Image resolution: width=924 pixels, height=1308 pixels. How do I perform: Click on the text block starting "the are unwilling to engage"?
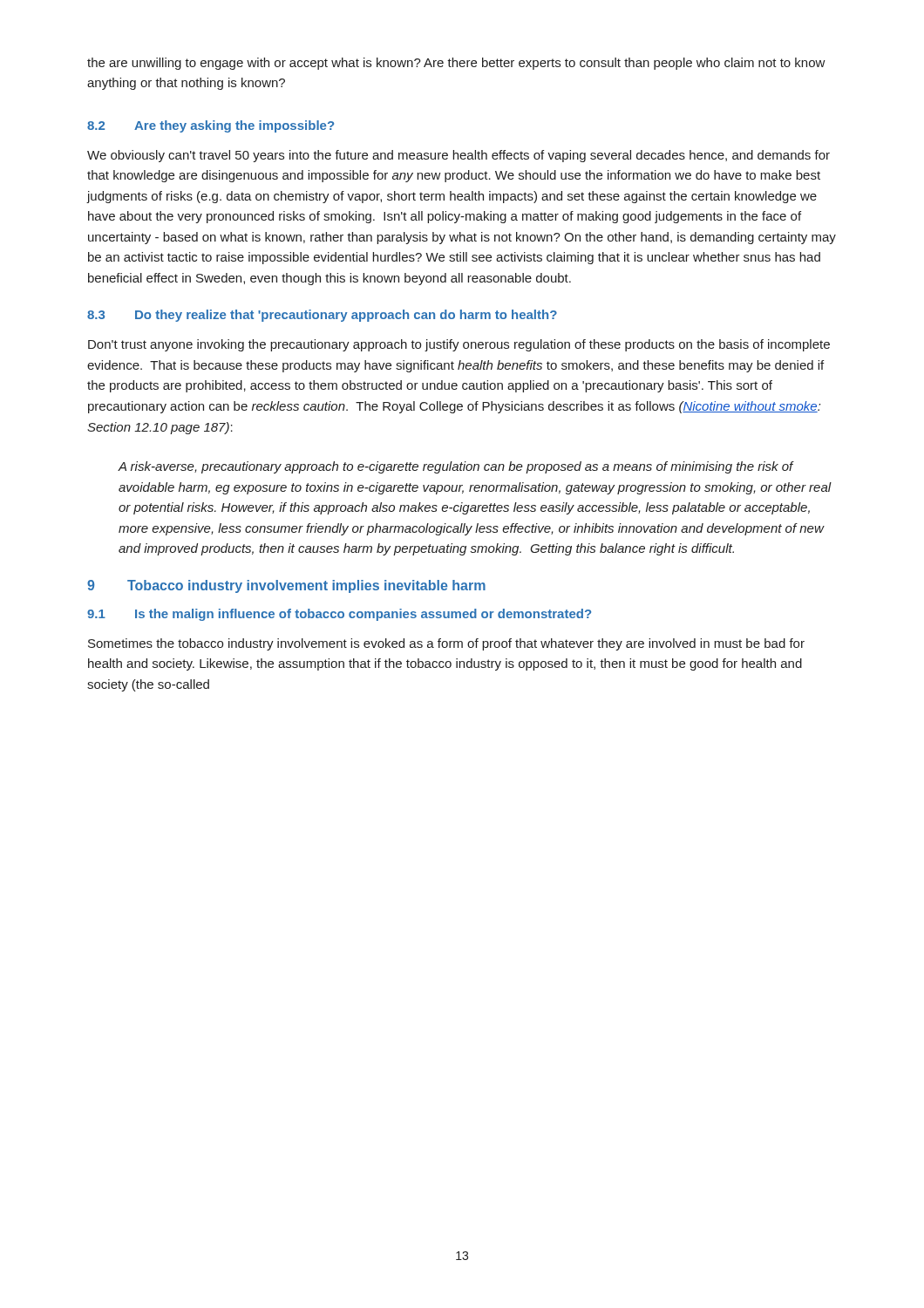point(456,72)
